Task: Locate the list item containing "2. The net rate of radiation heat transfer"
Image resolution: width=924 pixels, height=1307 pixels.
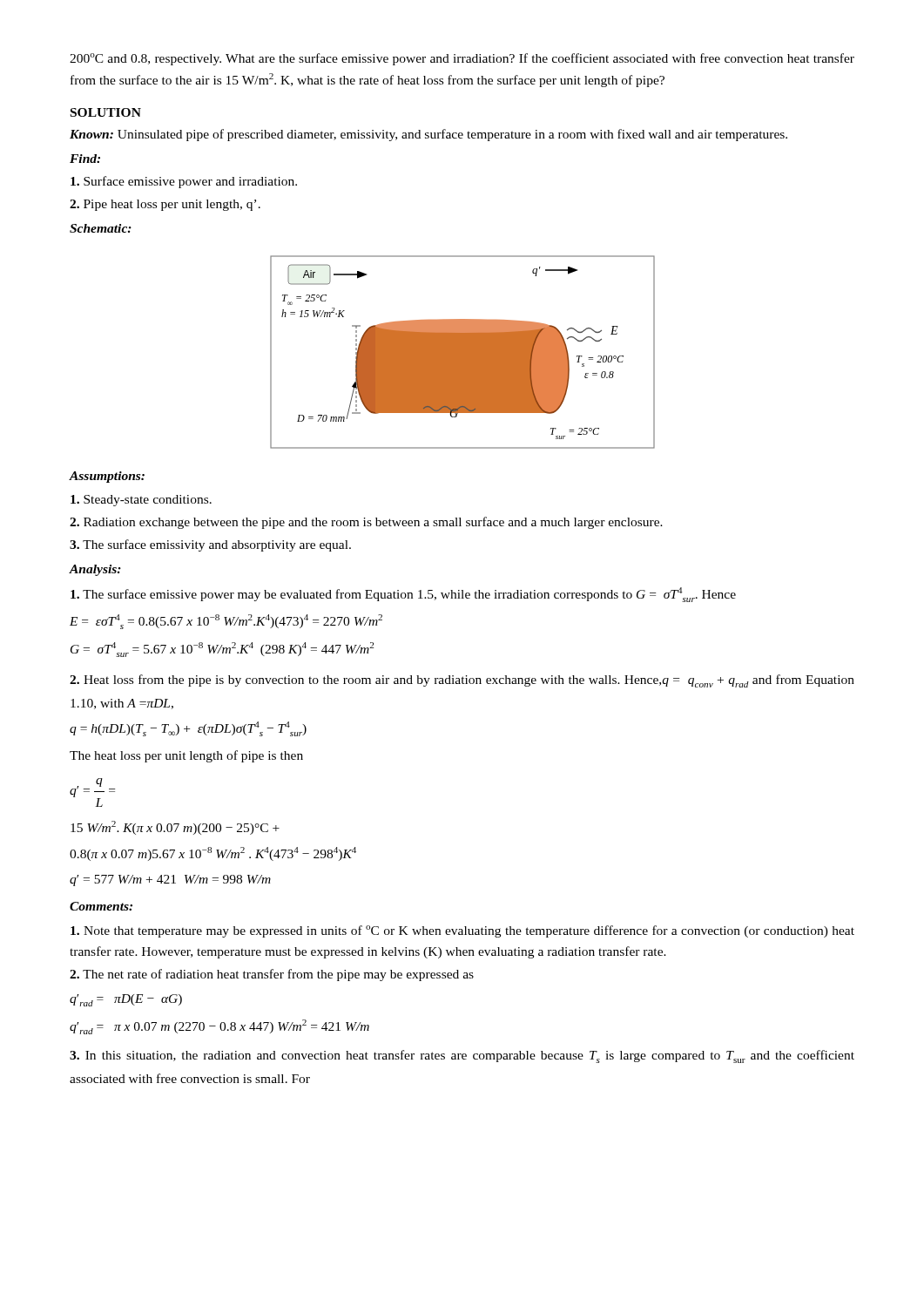Action: (272, 974)
